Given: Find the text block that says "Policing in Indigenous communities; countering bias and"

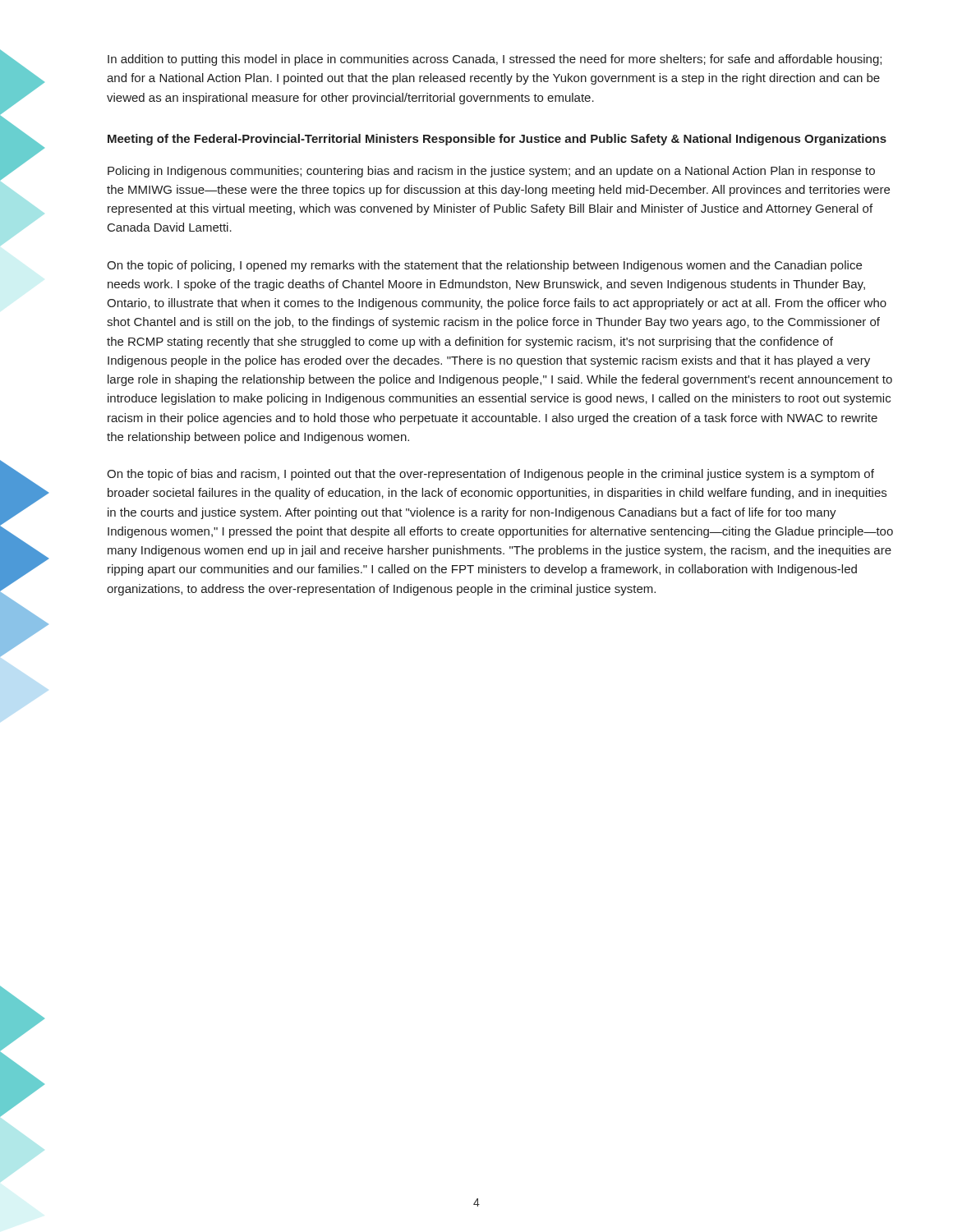Looking at the screenshot, I should [x=499, y=199].
